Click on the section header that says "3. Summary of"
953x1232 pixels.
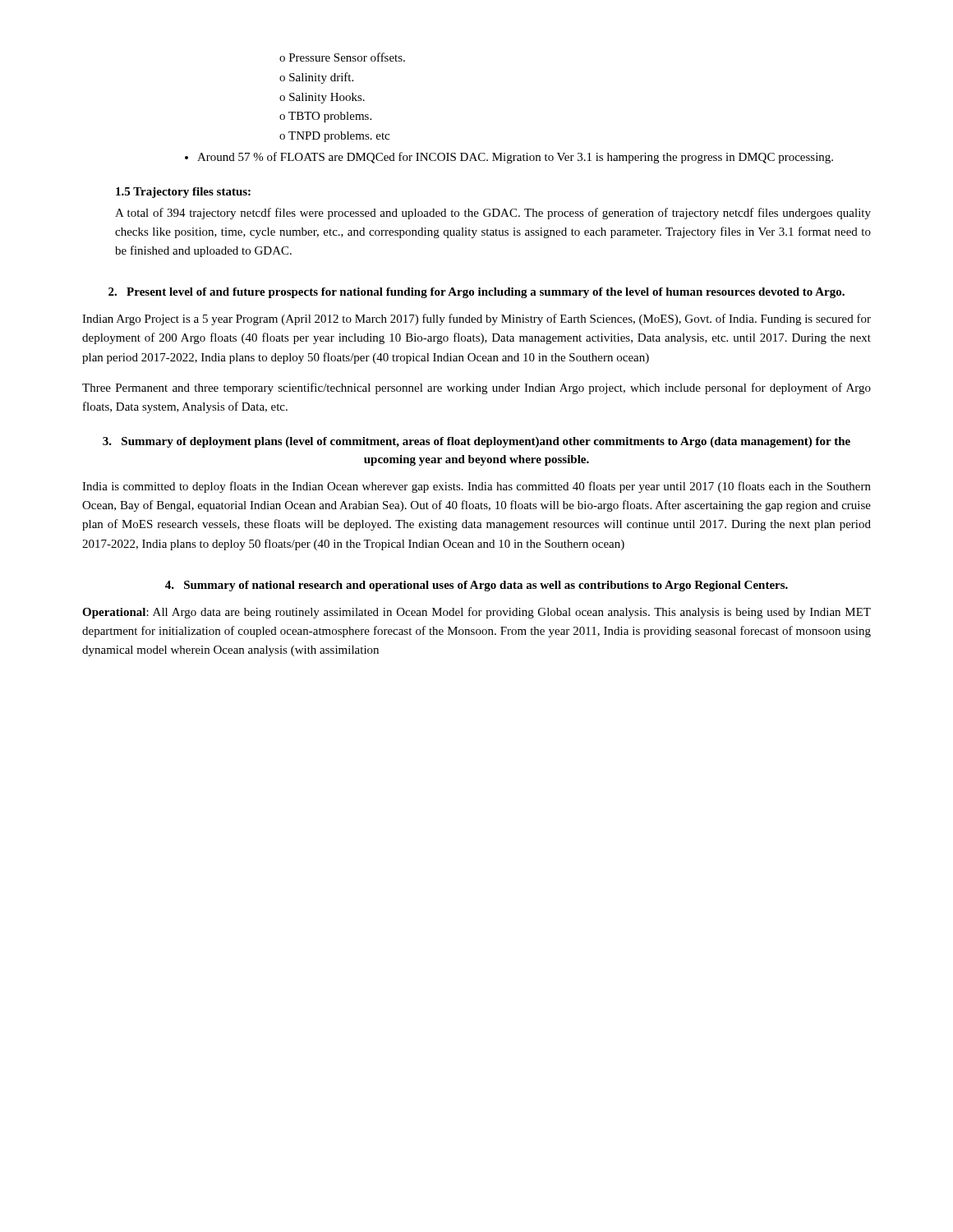point(476,450)
